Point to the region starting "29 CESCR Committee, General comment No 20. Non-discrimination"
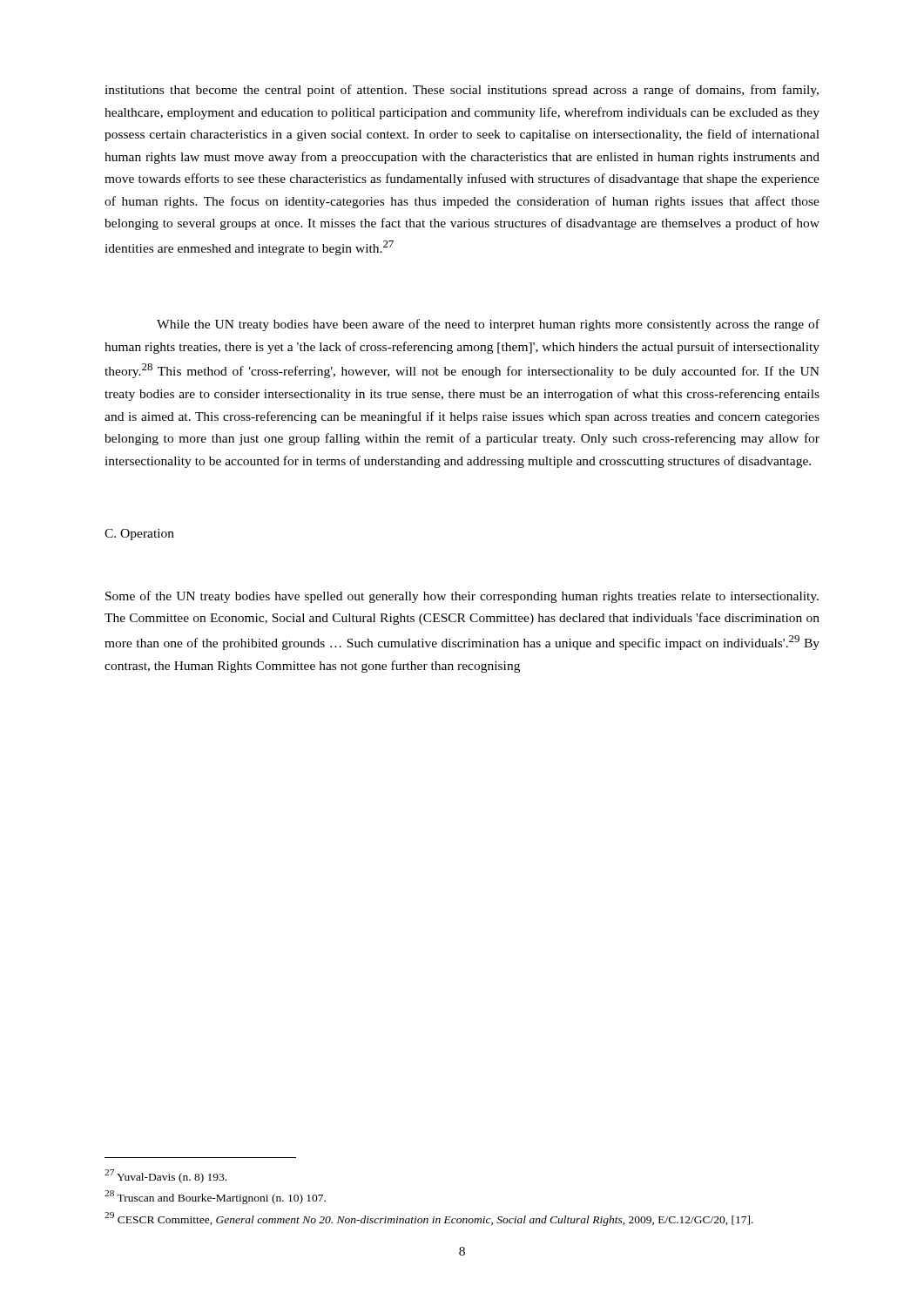Image resolution: width=924 pixels, height=1307 pixels. (429, 1217)
